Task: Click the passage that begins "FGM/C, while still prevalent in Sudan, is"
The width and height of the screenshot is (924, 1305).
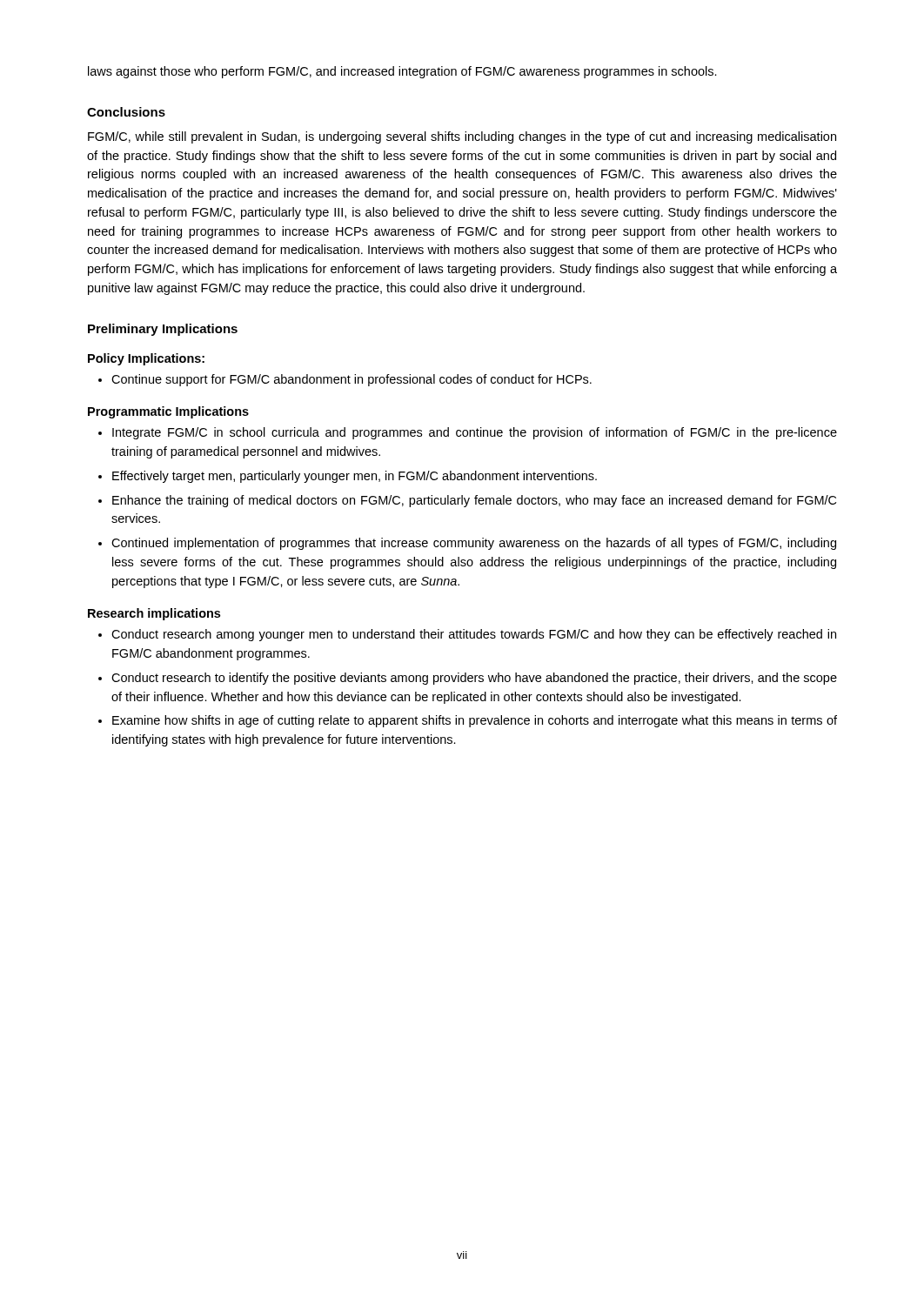Action: click(x=462, y=212)
